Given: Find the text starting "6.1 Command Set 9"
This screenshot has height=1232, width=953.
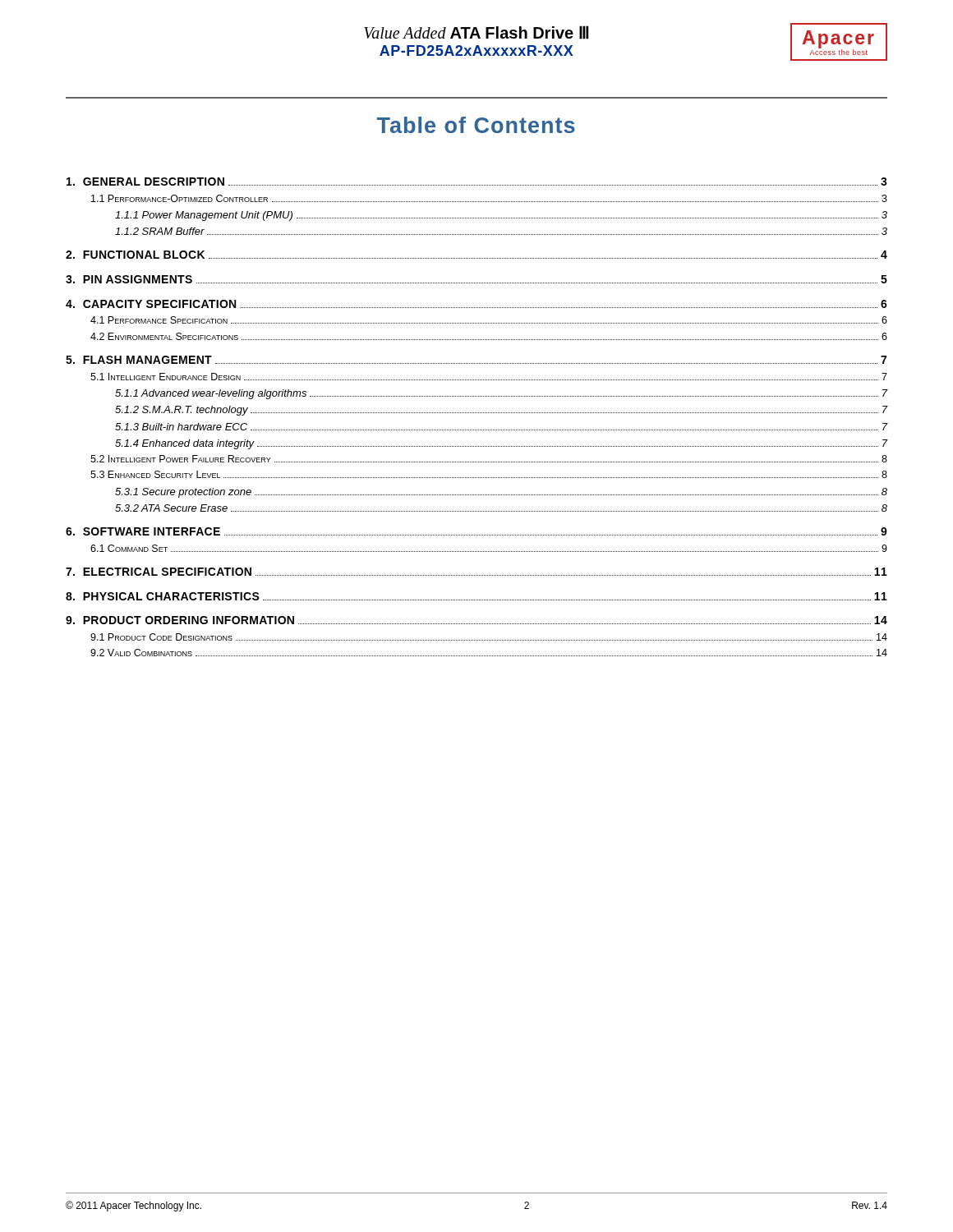Looking at the screenshot, I should (489, 549).
